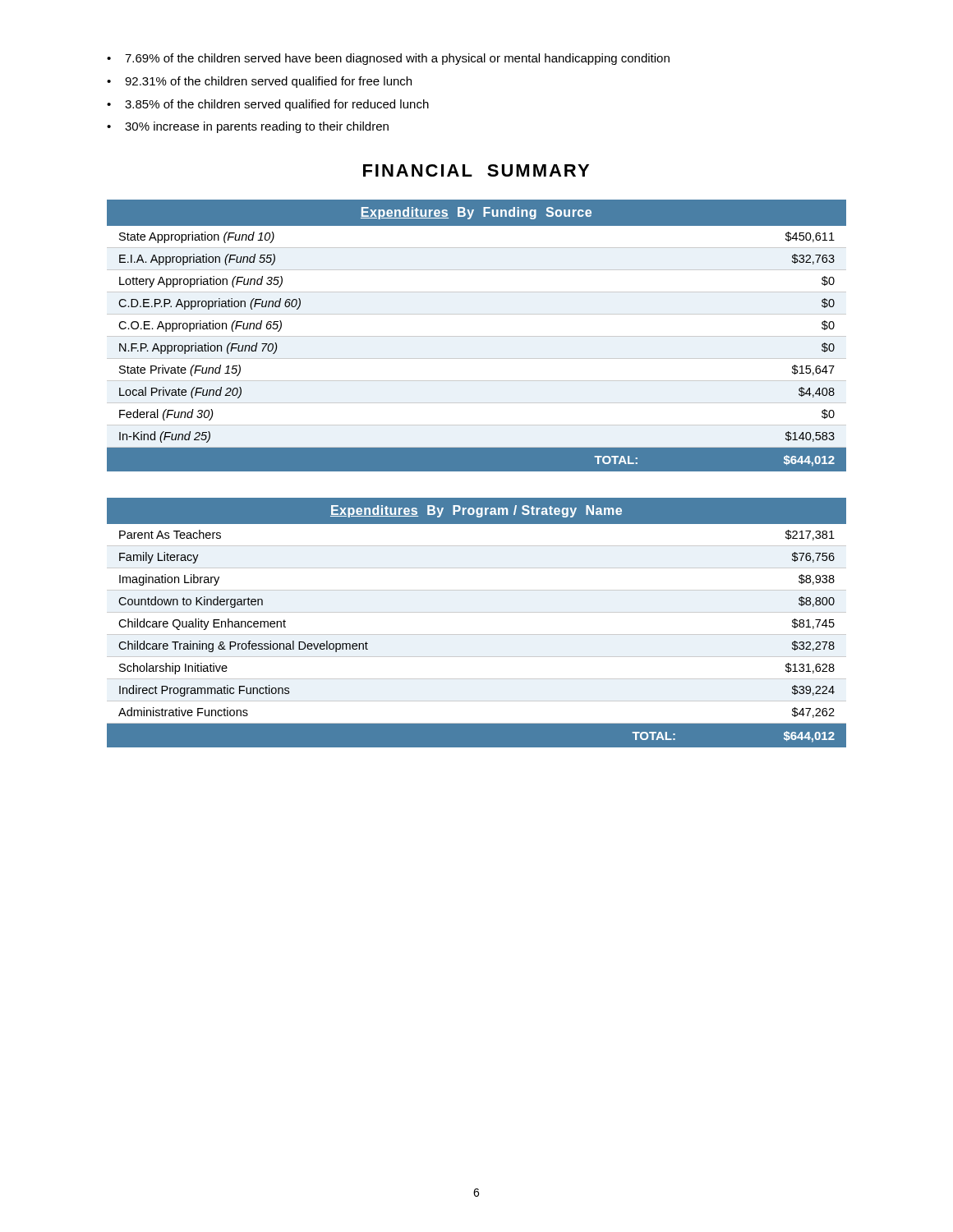
Task: Find the list item containing "7.69% of the"
Action: coord(388,59)
